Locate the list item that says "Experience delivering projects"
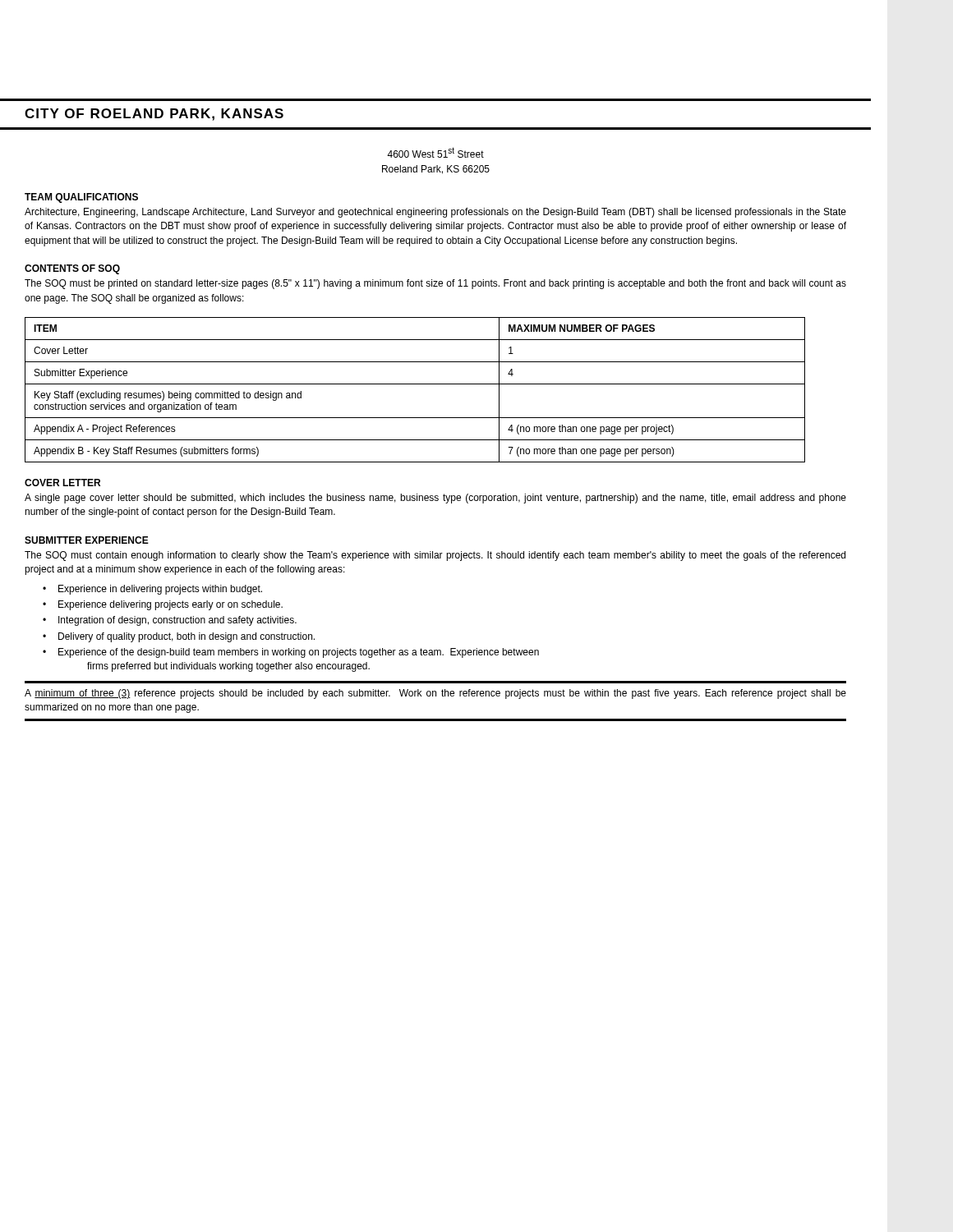The width and height of the screenshot is (953, 1232). [x=170, y=604]
